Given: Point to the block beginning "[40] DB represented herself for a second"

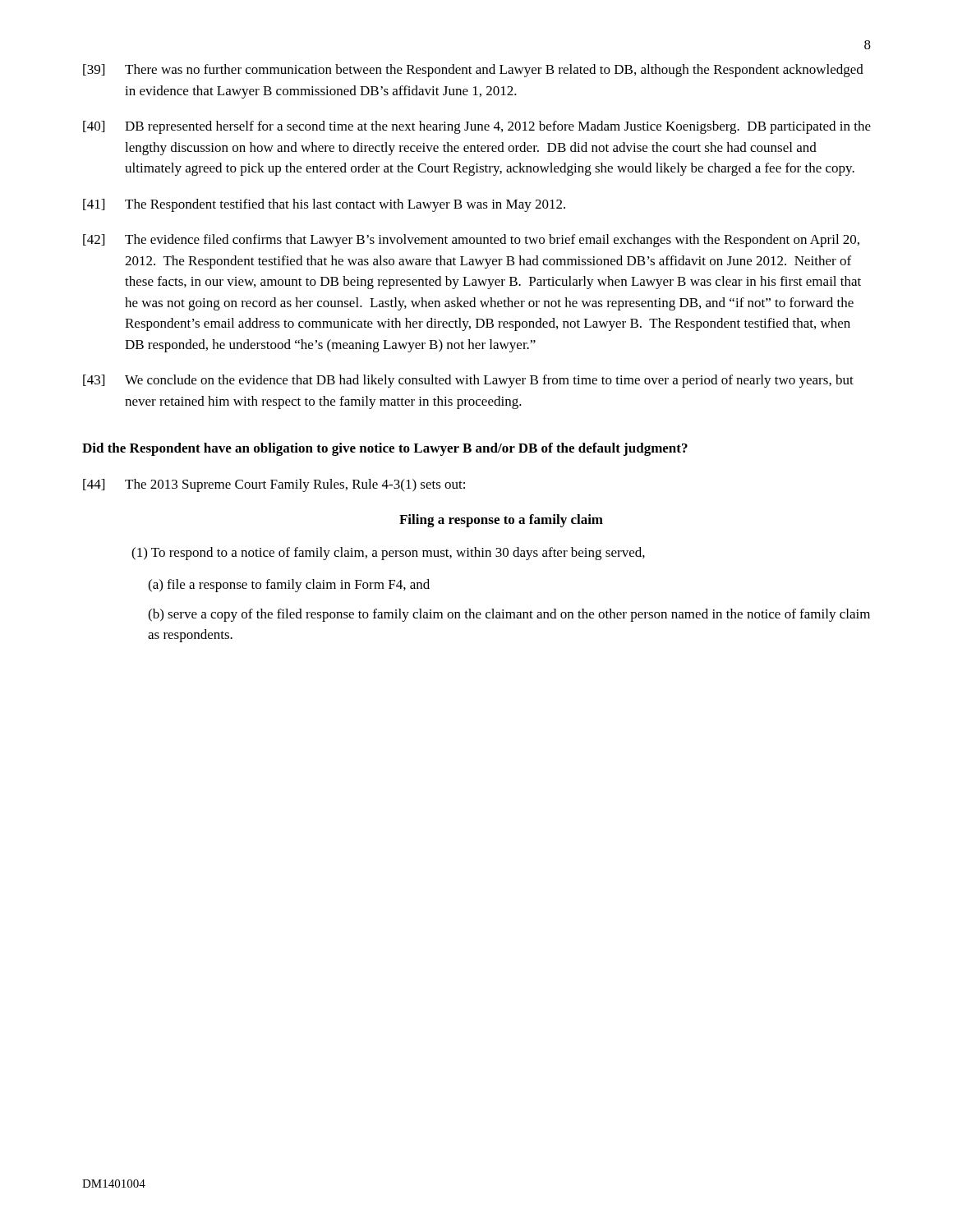Looking at the screenshot, I should (476, 147).
